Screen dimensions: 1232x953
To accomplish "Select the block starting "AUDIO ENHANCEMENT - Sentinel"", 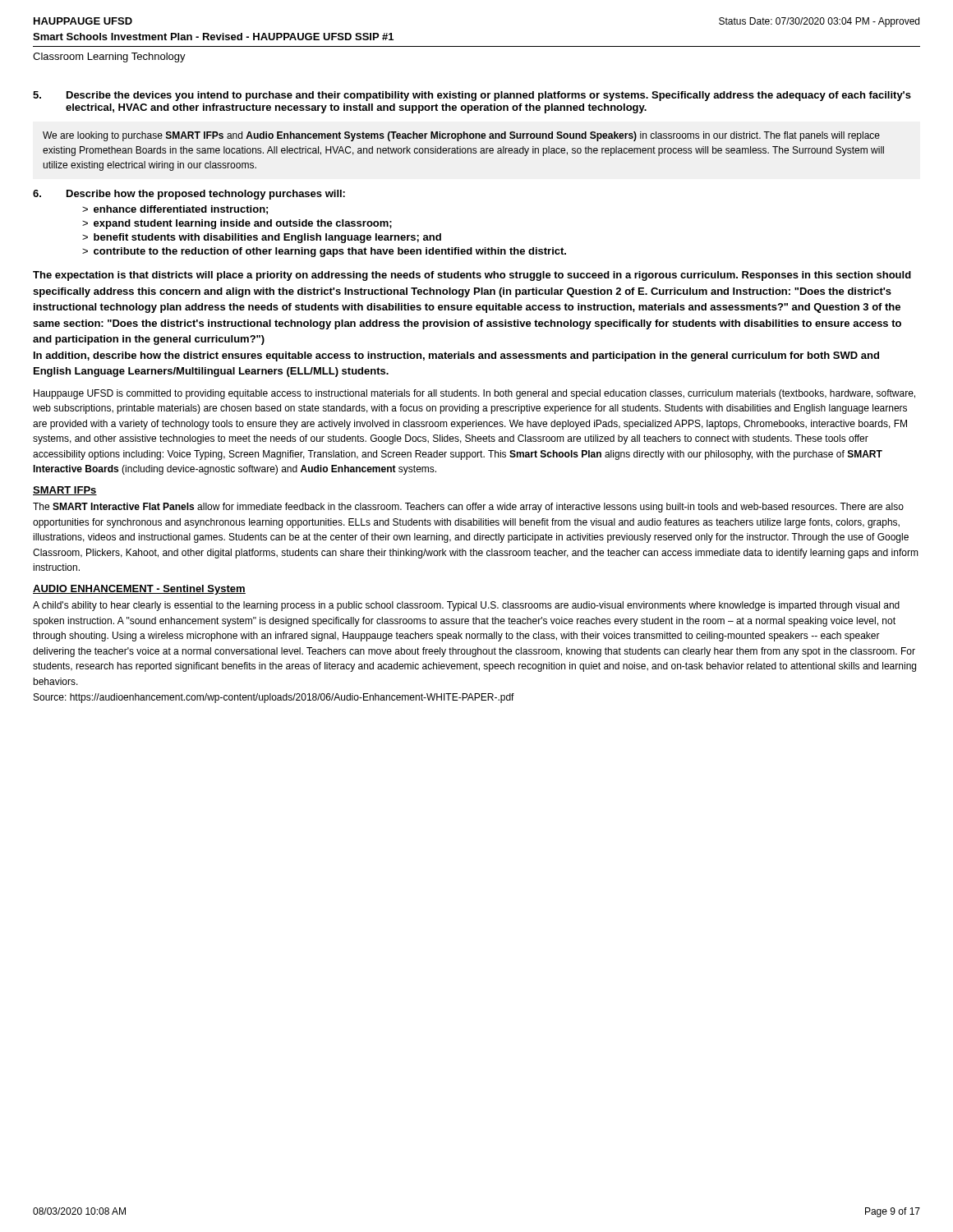I will point(139,589).
